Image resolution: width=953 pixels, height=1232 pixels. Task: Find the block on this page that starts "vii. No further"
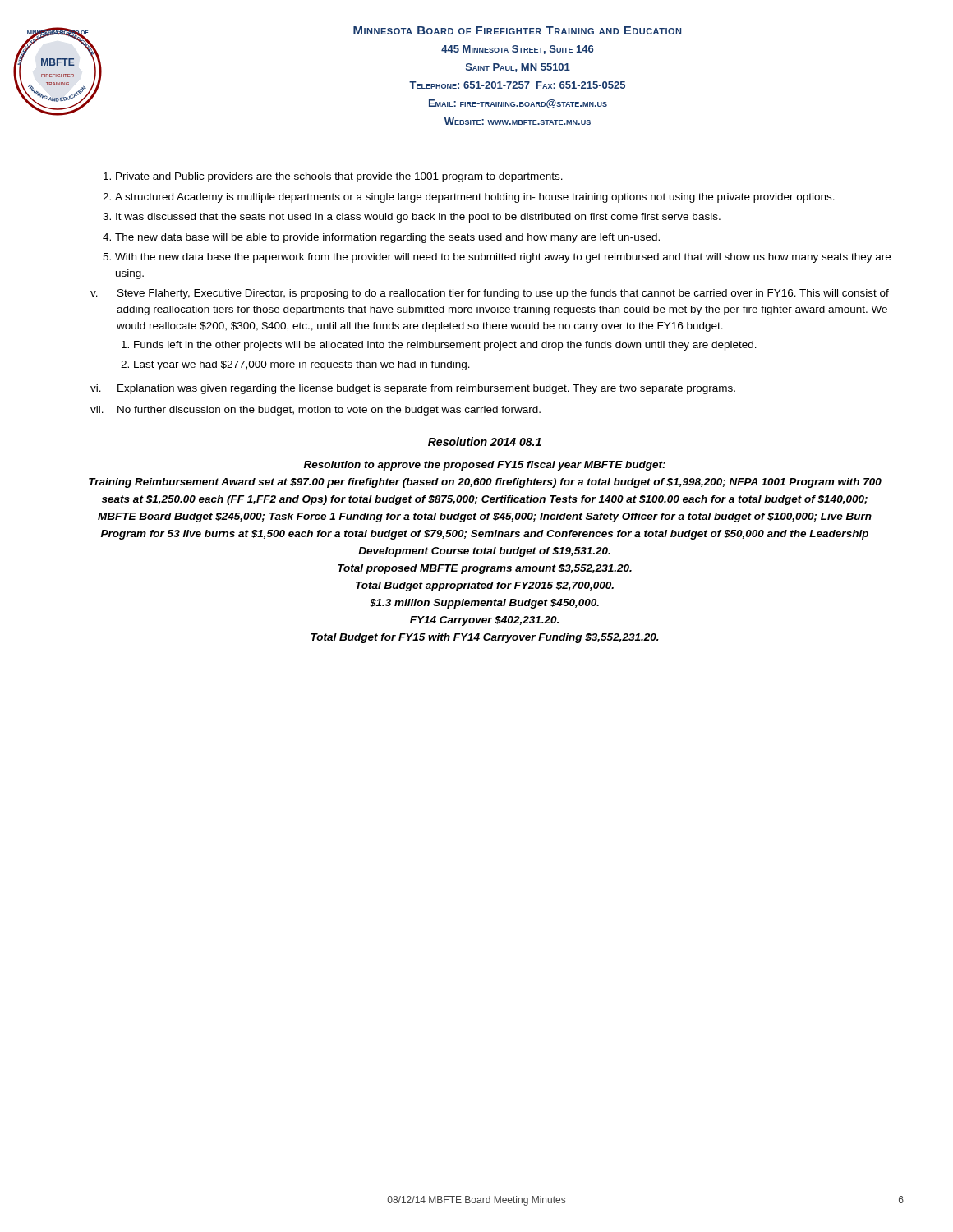497,409
